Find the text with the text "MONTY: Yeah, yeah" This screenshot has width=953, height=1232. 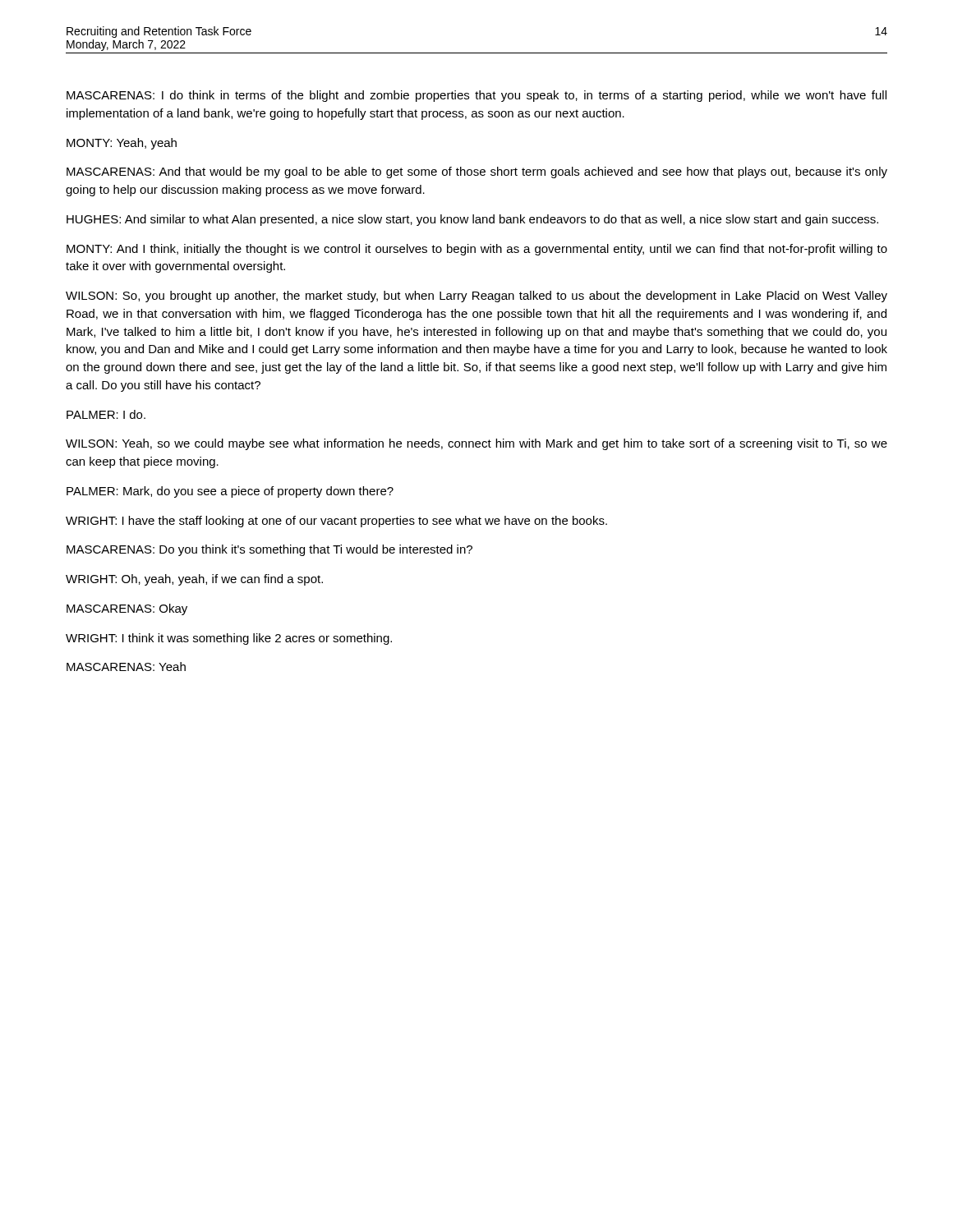click(122, 142)
